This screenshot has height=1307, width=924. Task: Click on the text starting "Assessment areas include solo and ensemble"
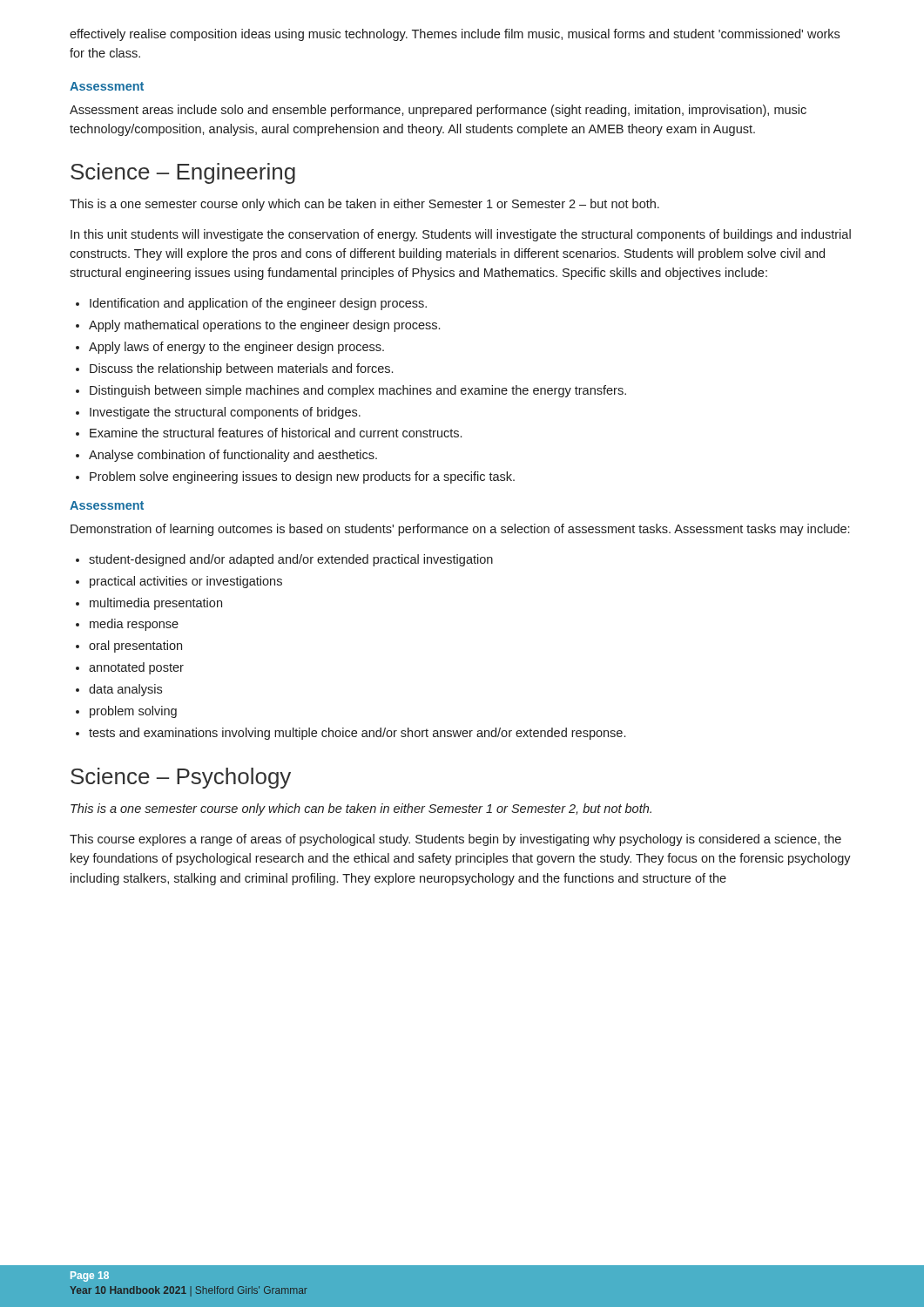pyautogui.click(x=438, y=120)
